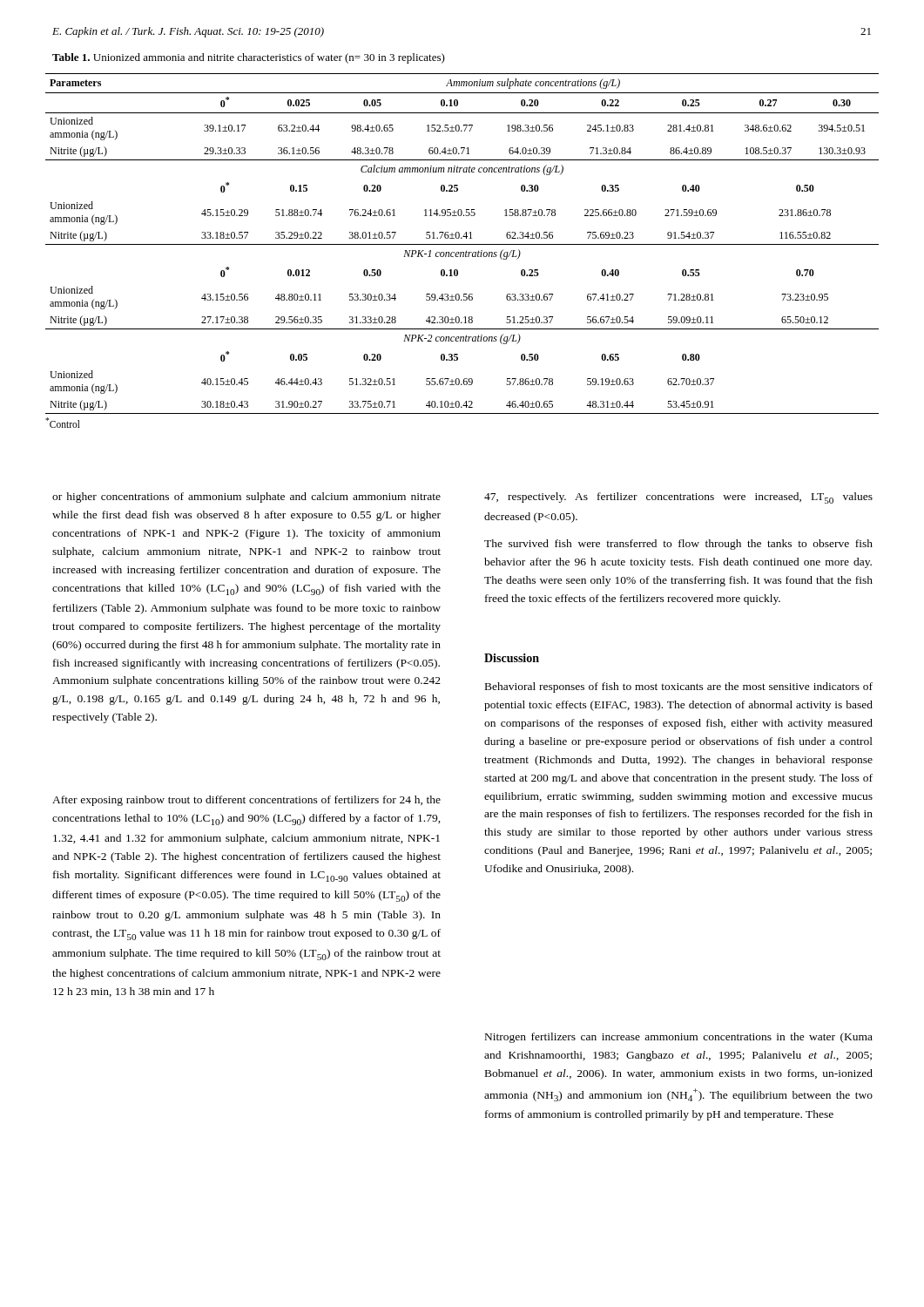924x1307 pixels.
Task: Select the caption containing "Table 1. Unionized ammonia and nitrite"
Action: point(249,57)
